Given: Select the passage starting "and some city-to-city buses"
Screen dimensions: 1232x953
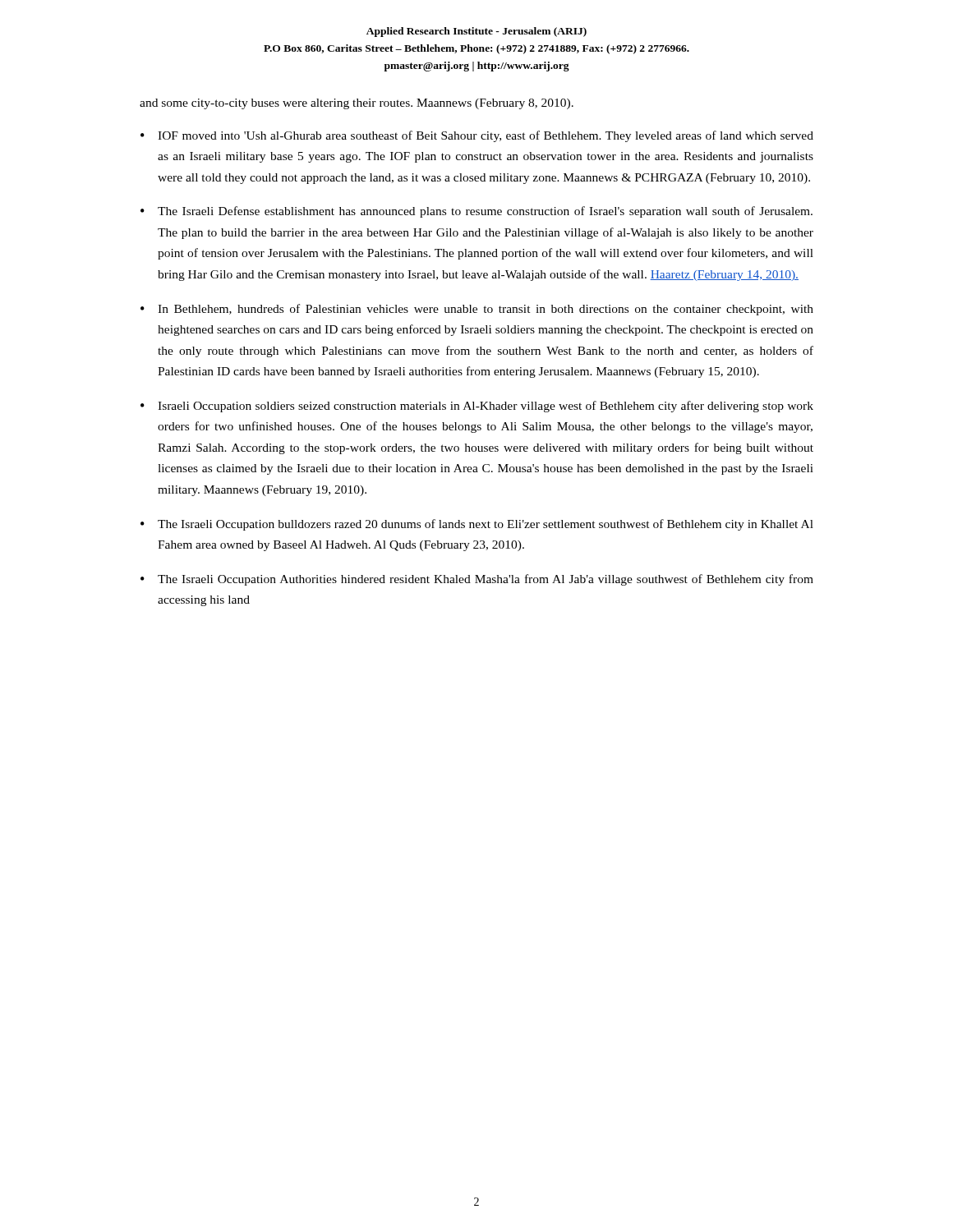Looking at the screenshot, I should point(357,102).
